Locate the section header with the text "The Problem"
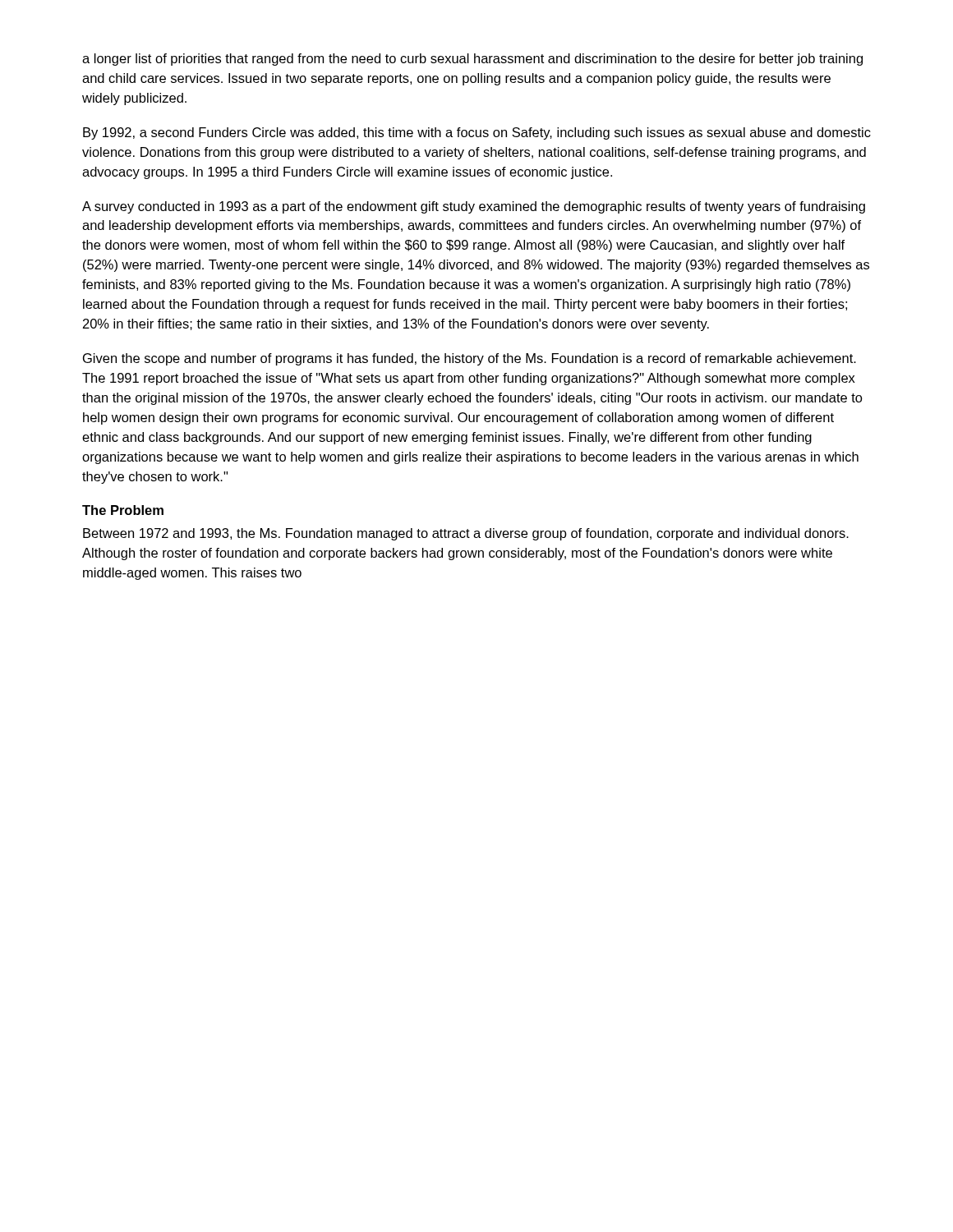This screenshot has height=1232, width=953. 123,510
